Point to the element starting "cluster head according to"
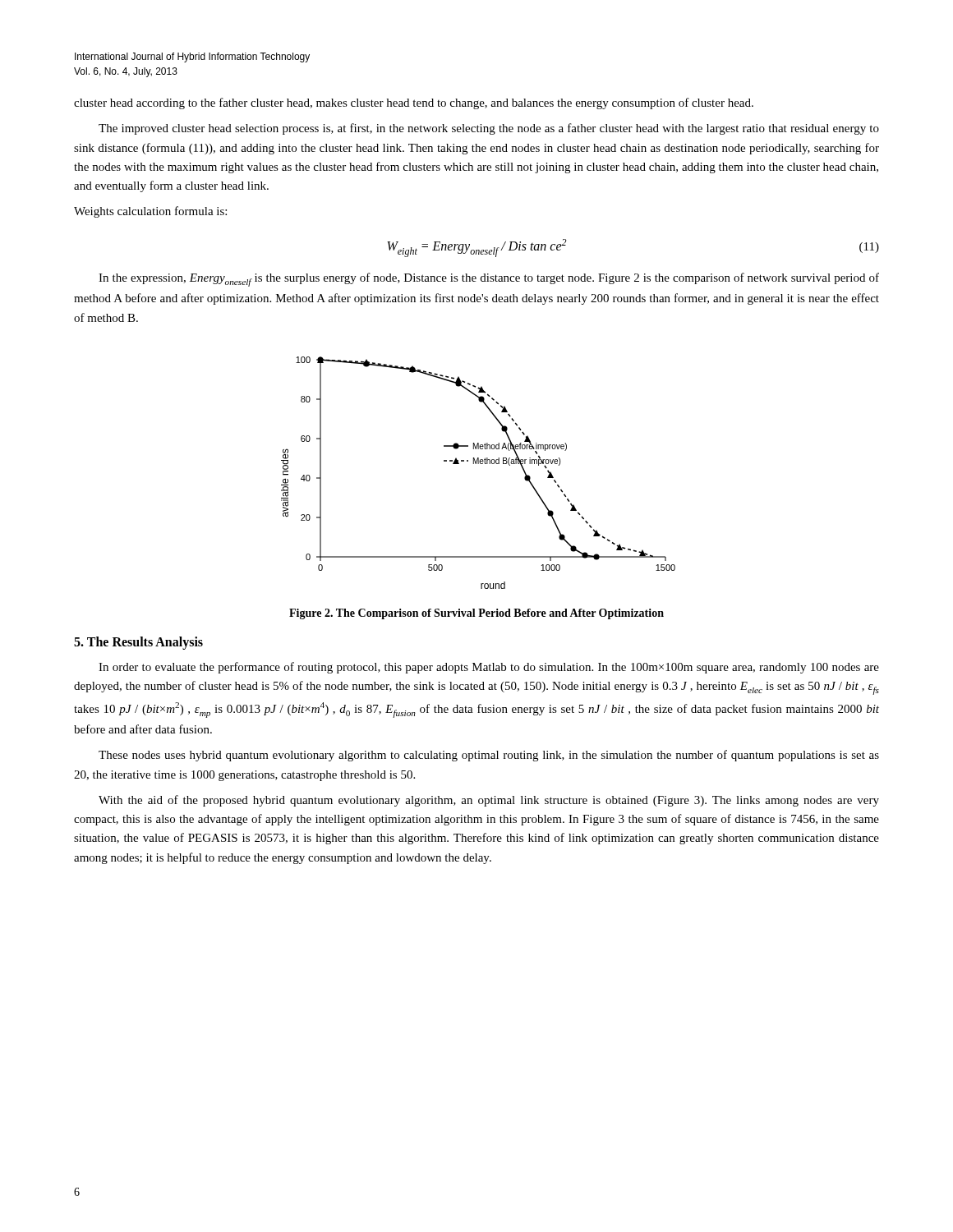The image size is (953, 1232). pyautogui.click(x=476, y=103)
